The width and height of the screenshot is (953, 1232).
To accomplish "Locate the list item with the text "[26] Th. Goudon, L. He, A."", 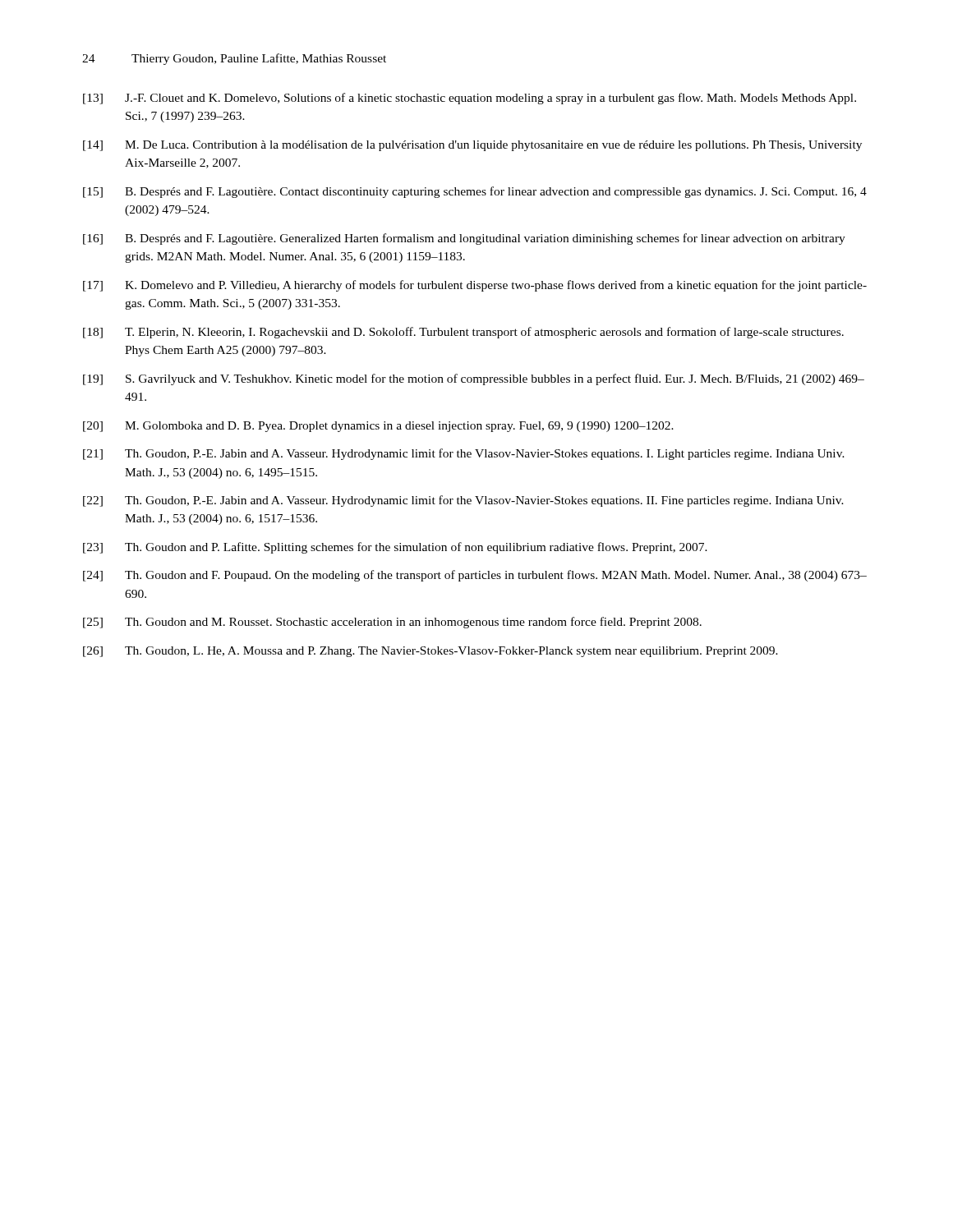I will 476,650.
